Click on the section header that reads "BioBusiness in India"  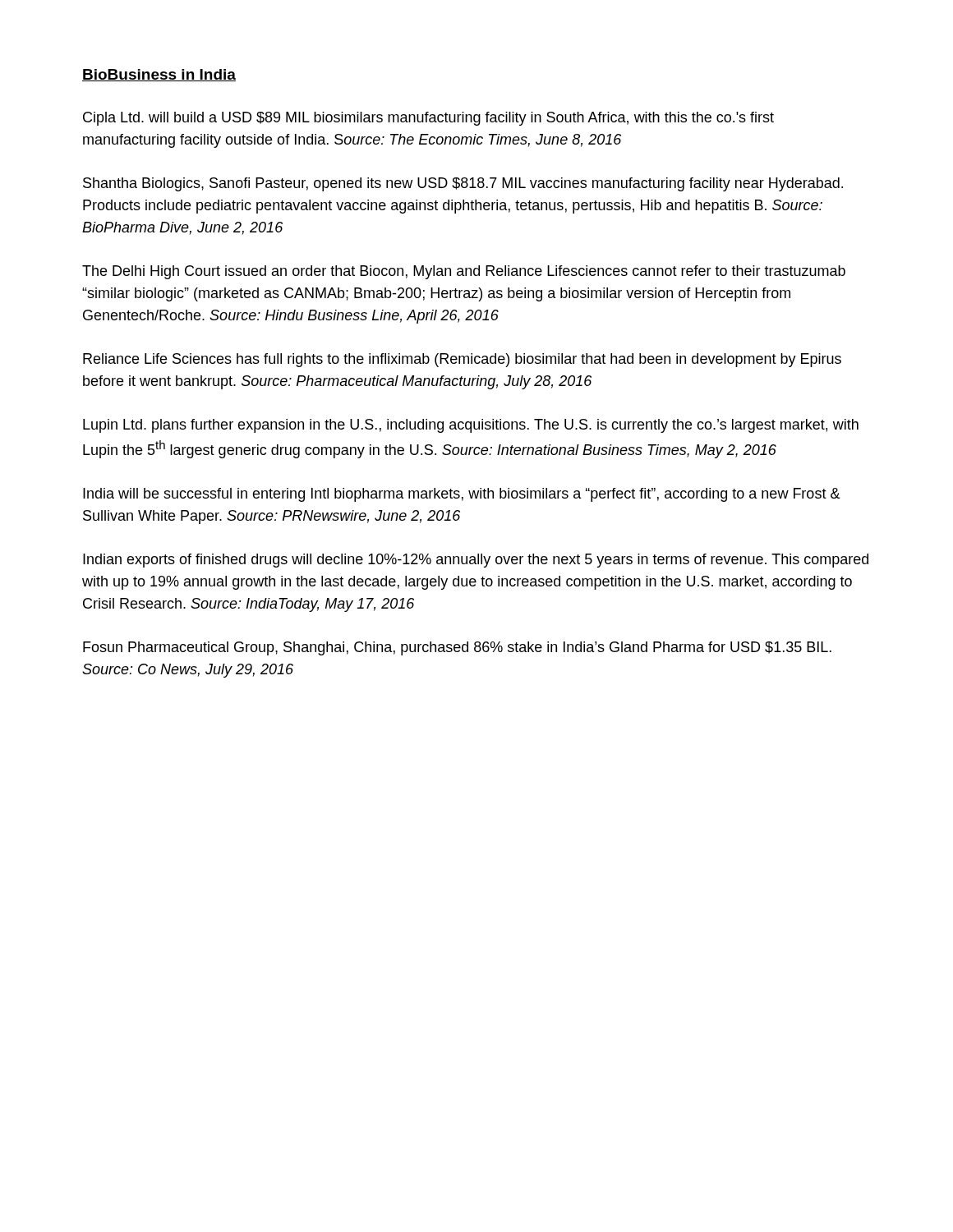coord(159,74)
